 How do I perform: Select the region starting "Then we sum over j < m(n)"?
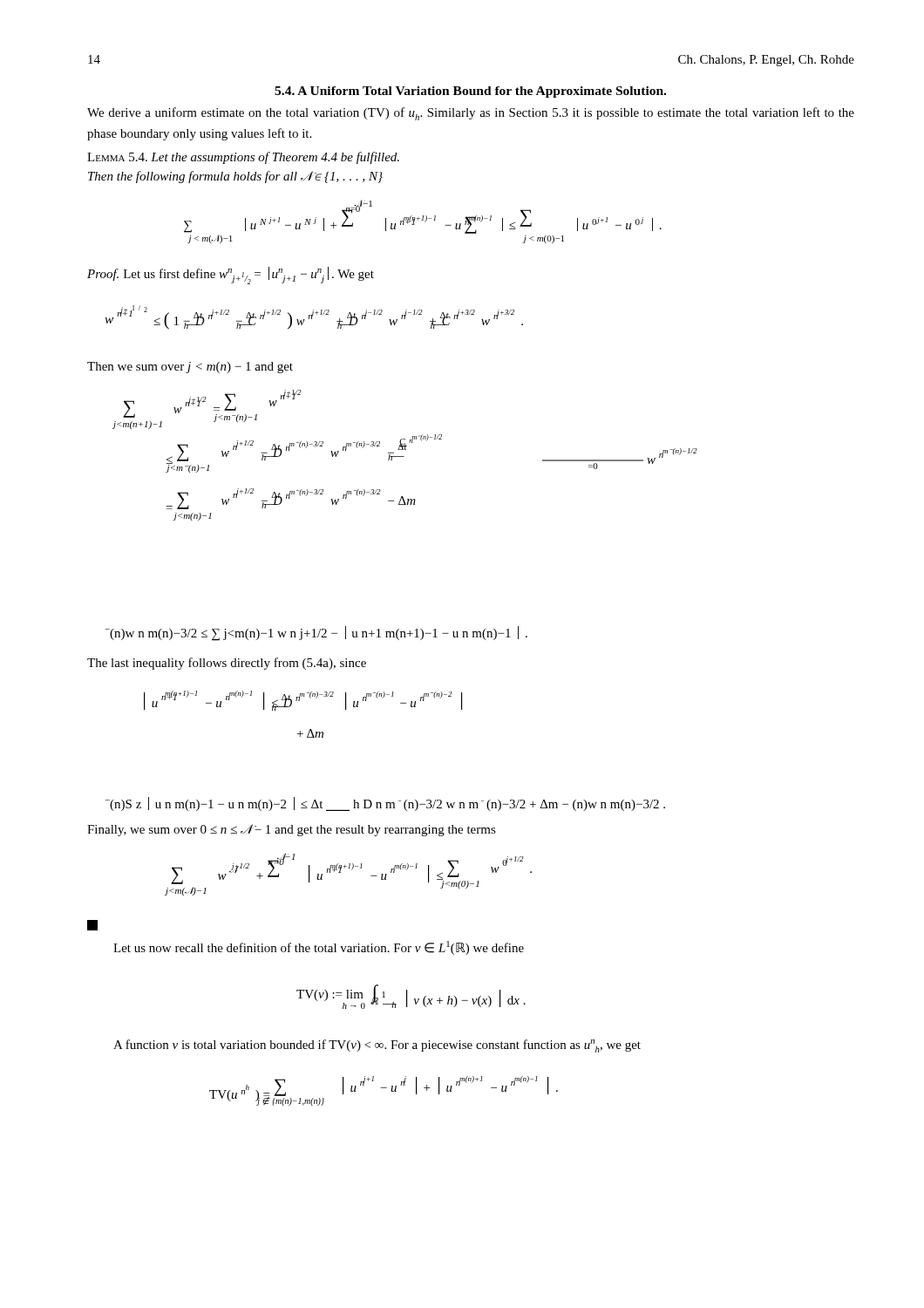[x=190, y=367]
